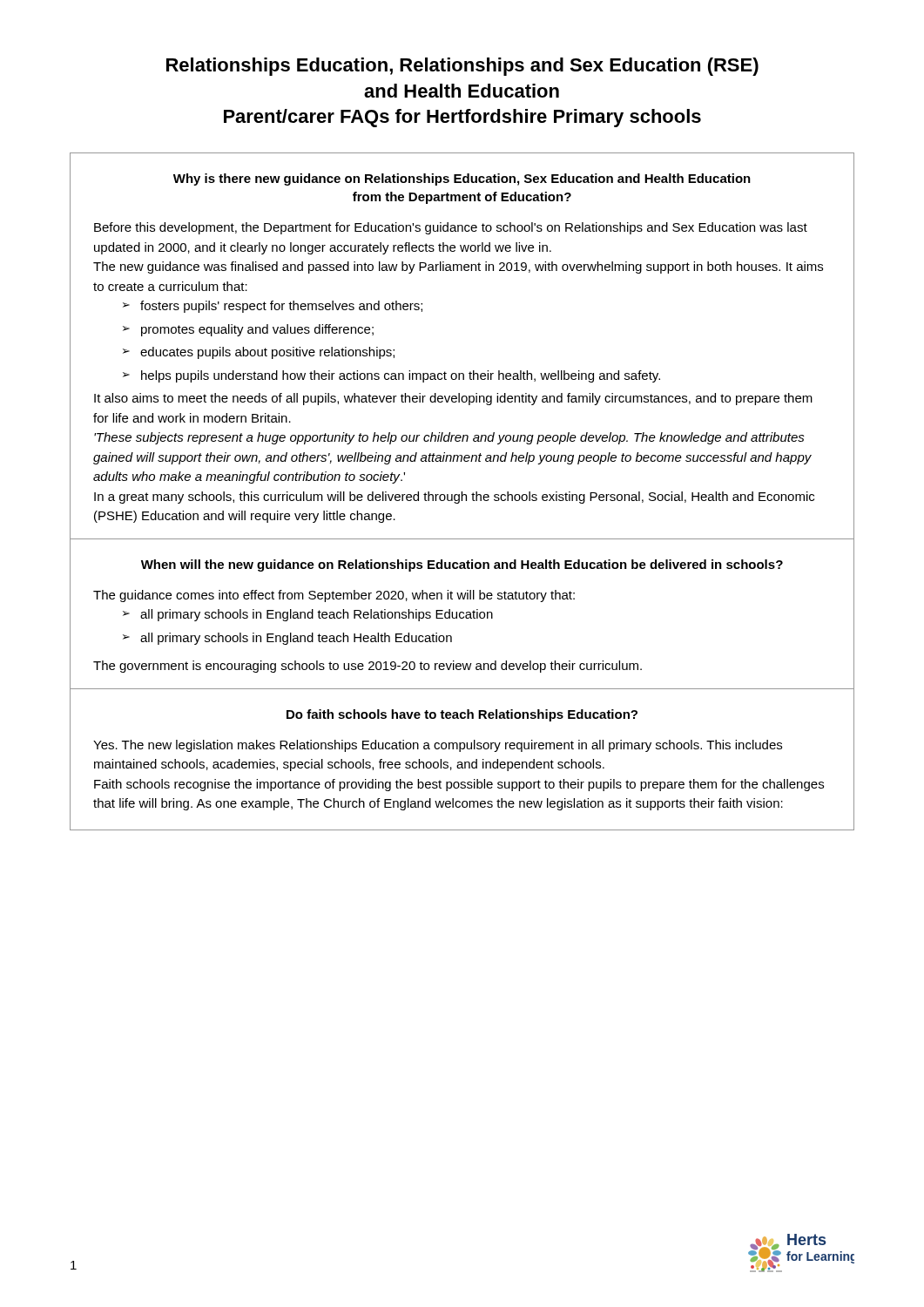Viewport: 924px width, 1307px height.
Task: Locate the text starting "When will the new guidance"
Action: (x=462, y=564)
